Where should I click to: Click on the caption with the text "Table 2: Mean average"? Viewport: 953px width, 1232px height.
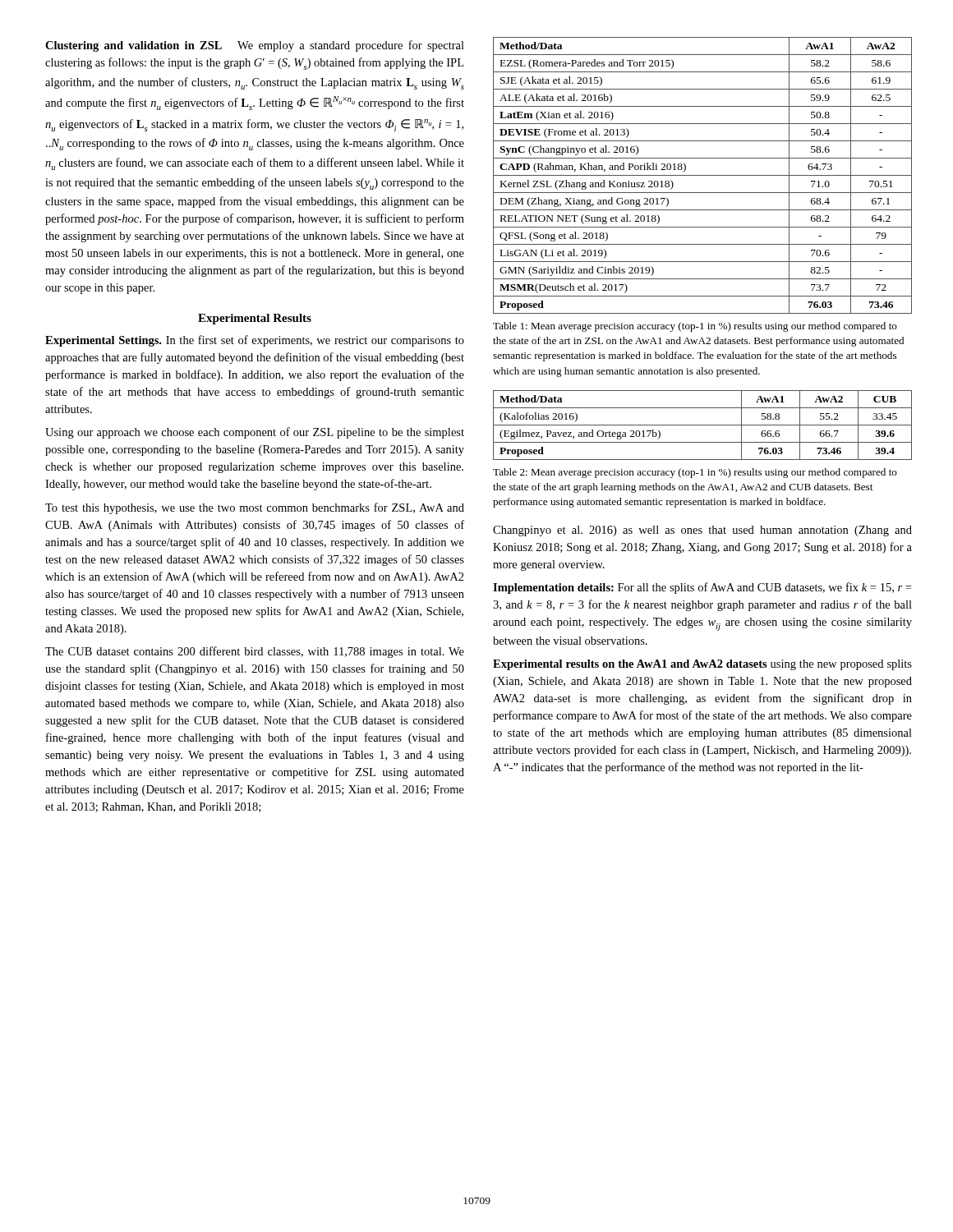click(695, 487)
